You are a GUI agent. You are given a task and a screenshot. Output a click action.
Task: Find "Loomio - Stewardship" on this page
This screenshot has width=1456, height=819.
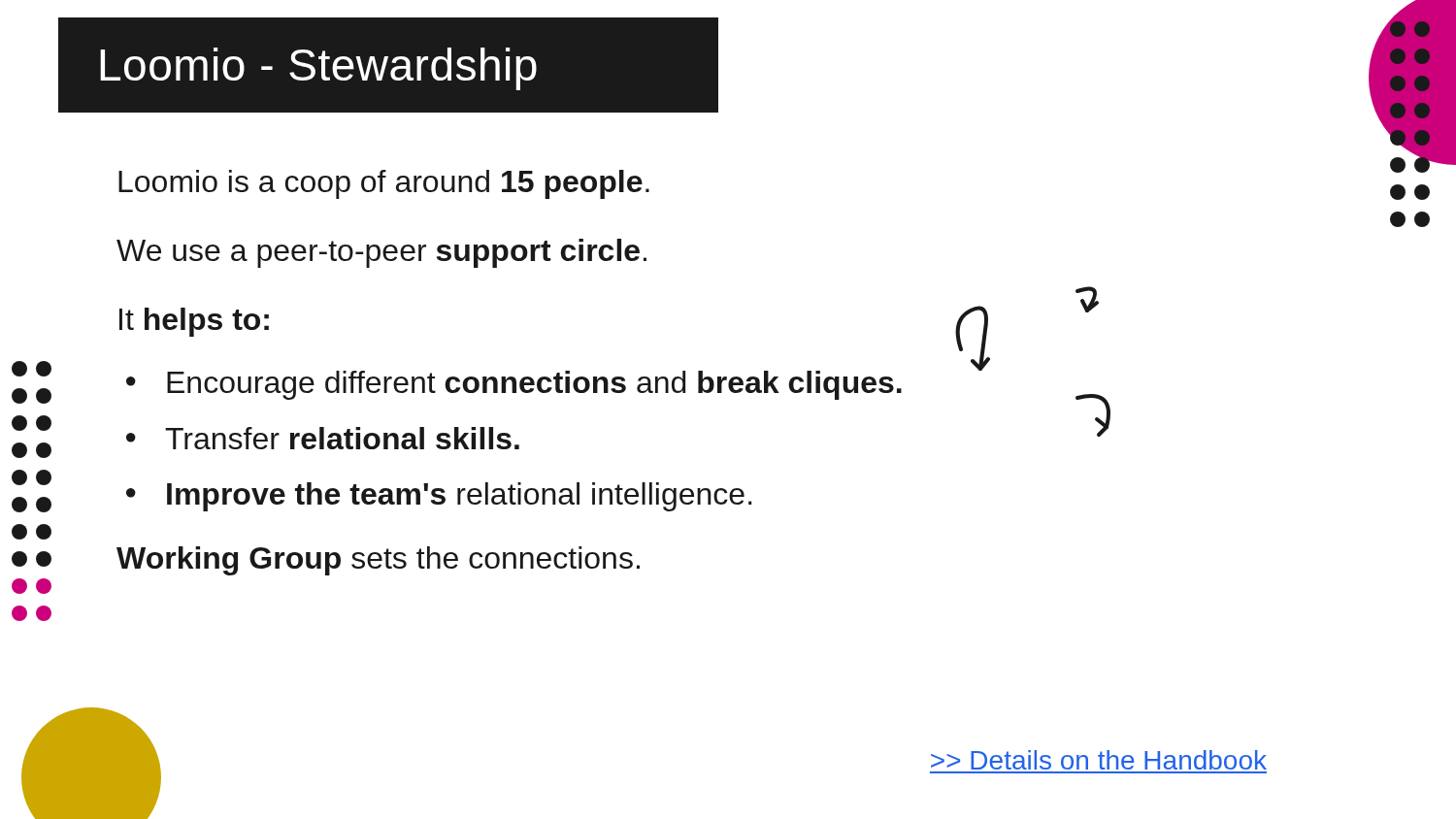318,65
